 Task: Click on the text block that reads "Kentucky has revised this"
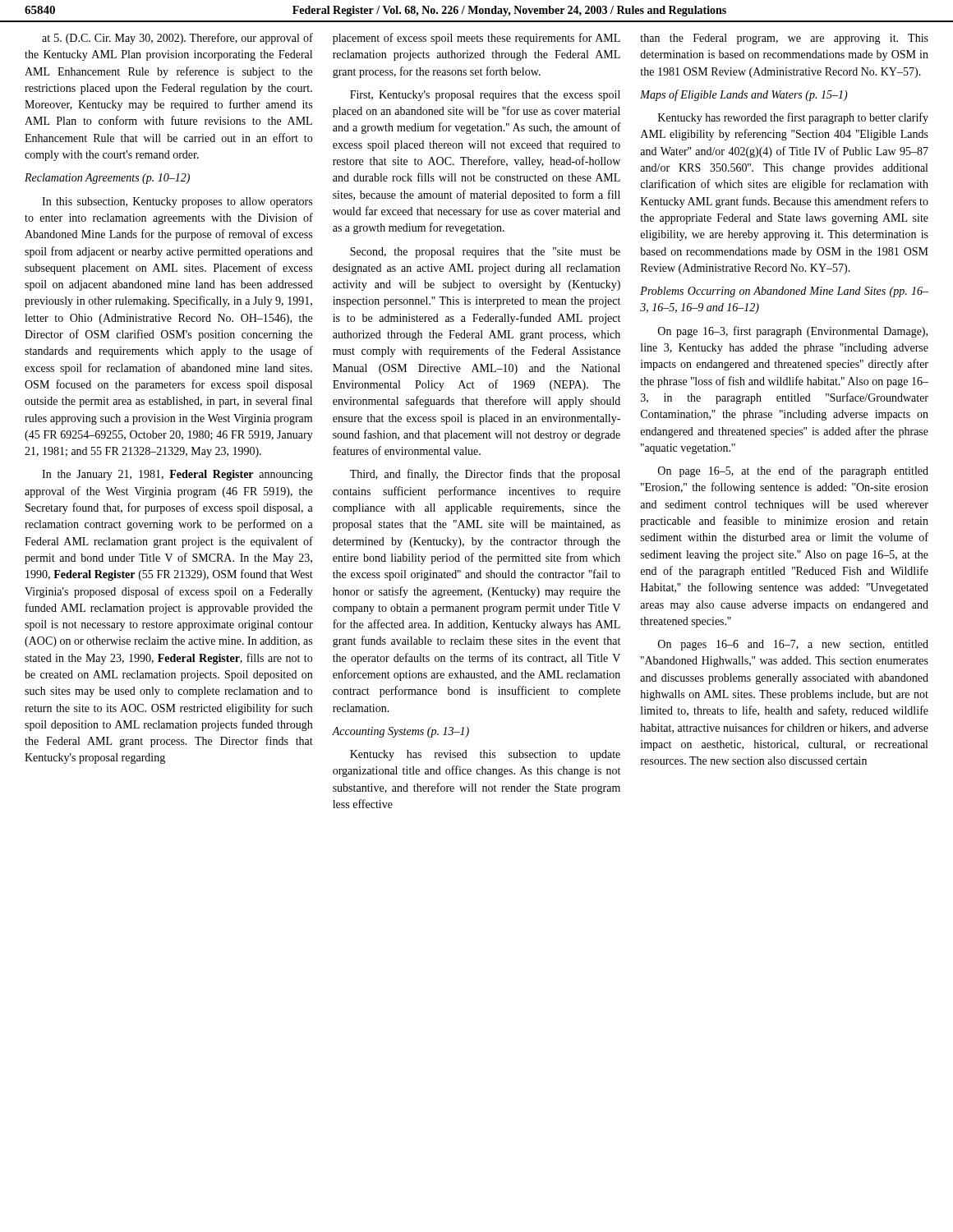477,780
